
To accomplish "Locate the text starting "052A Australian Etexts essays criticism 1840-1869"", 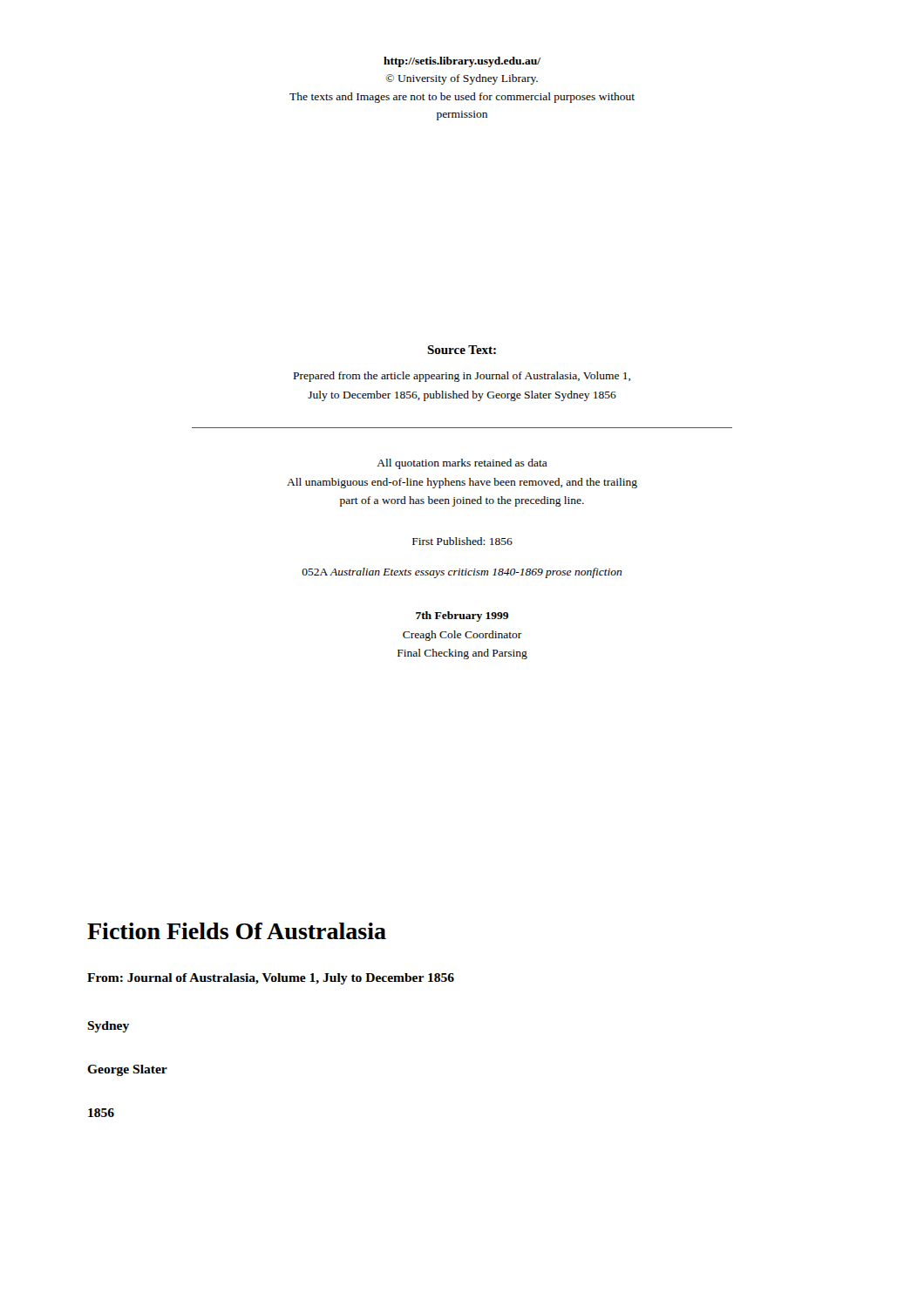I will tap(462, 572).
